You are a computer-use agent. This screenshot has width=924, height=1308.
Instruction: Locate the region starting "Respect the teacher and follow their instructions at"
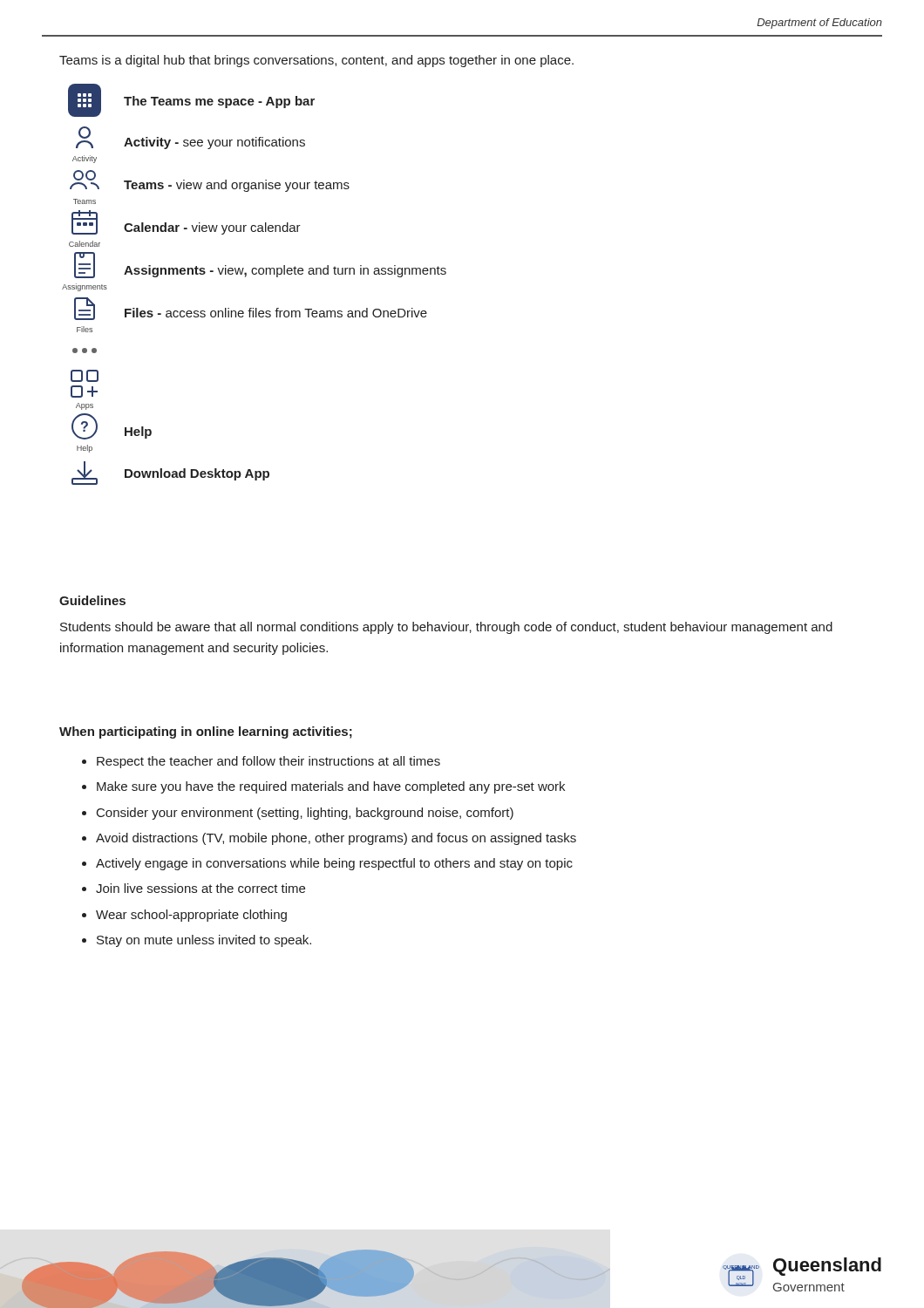click(268, 761)
